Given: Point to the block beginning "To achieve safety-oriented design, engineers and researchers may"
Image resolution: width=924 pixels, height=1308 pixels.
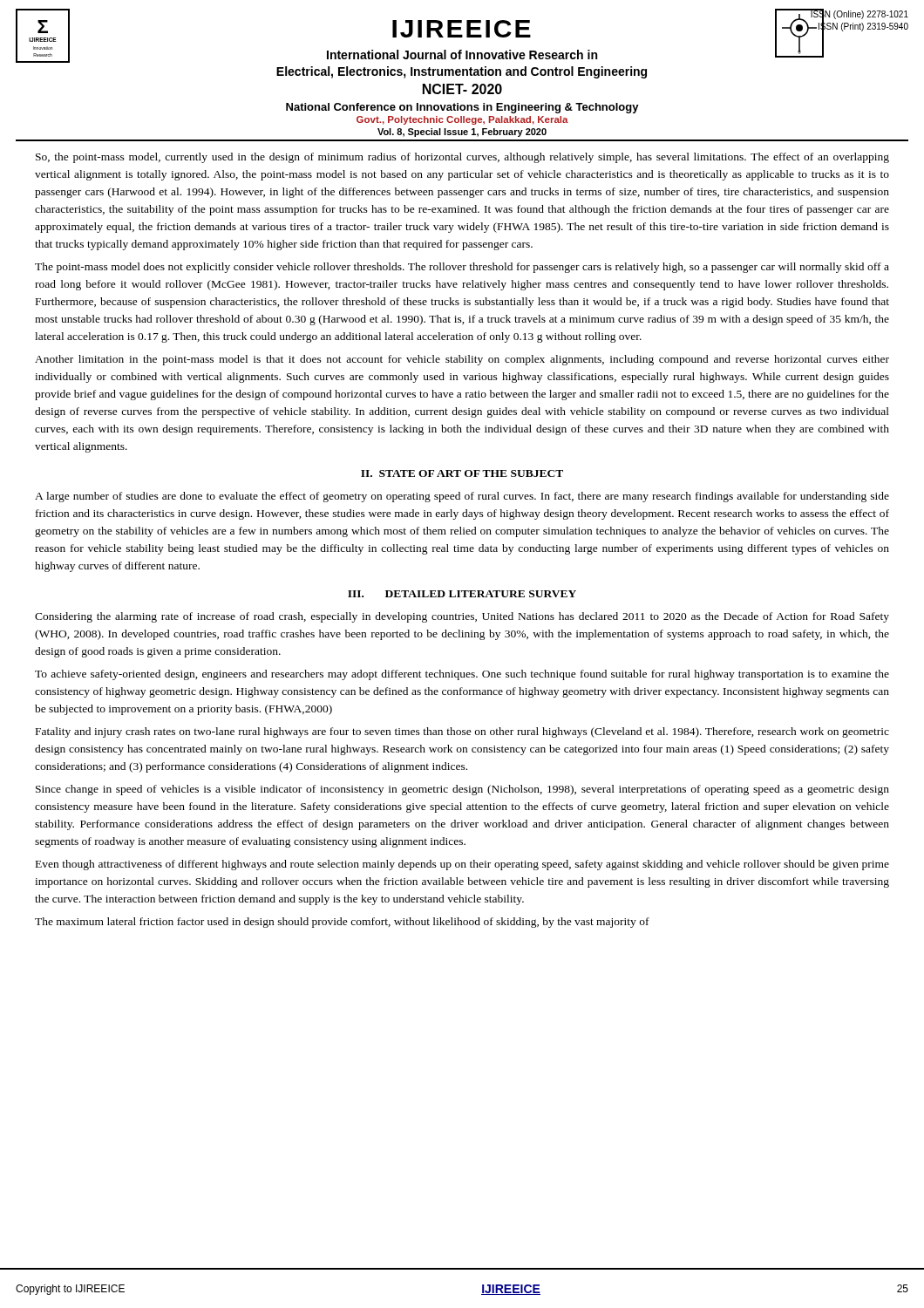Looking at the screenshot, I should [462, 691].
